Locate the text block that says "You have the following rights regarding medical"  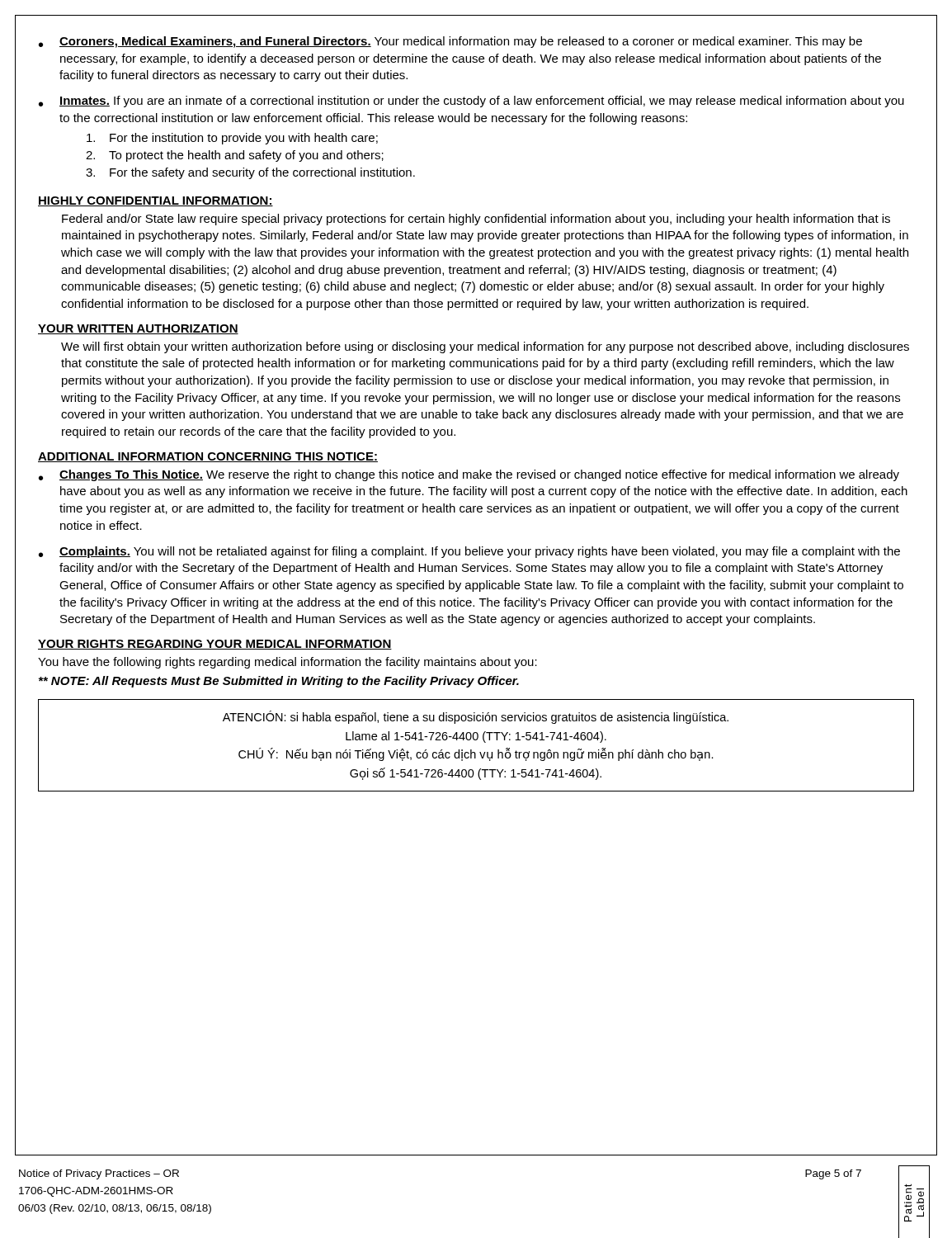(288, 661)
